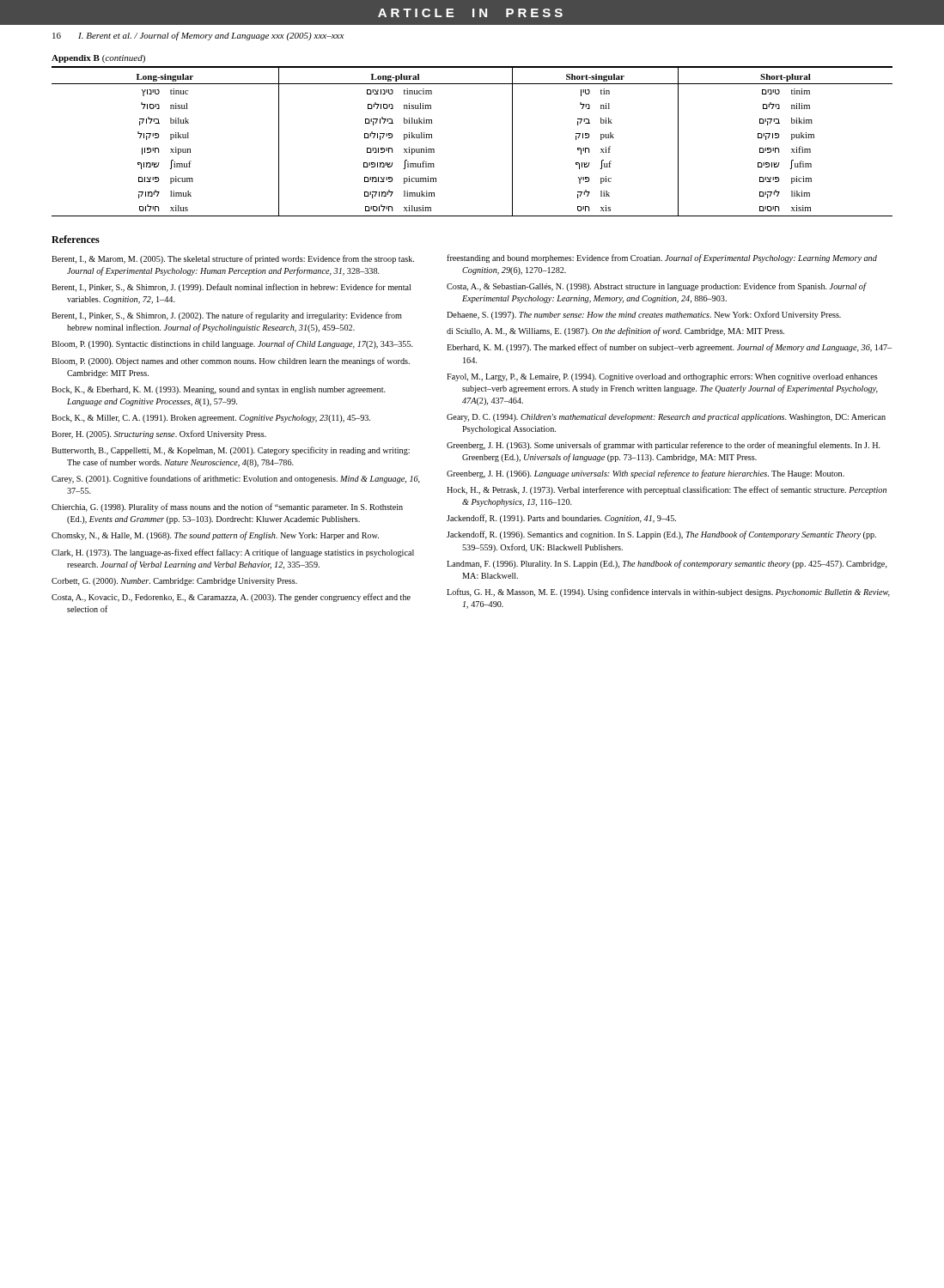Locate a caption
This screenshot has height=1288, width=944.
[x=99, y=58]
